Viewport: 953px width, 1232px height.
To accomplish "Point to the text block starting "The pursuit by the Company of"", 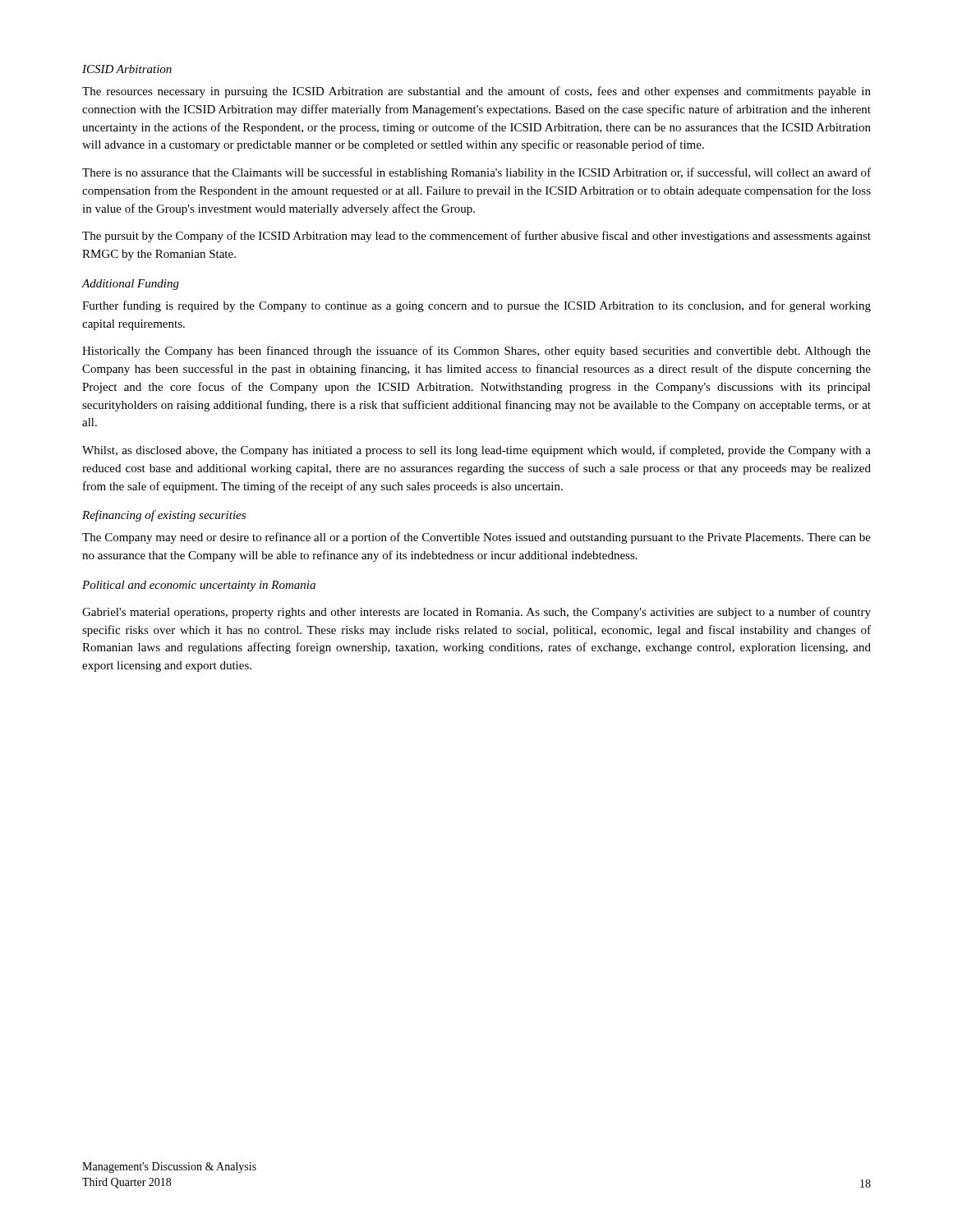I will pos(476,245).
